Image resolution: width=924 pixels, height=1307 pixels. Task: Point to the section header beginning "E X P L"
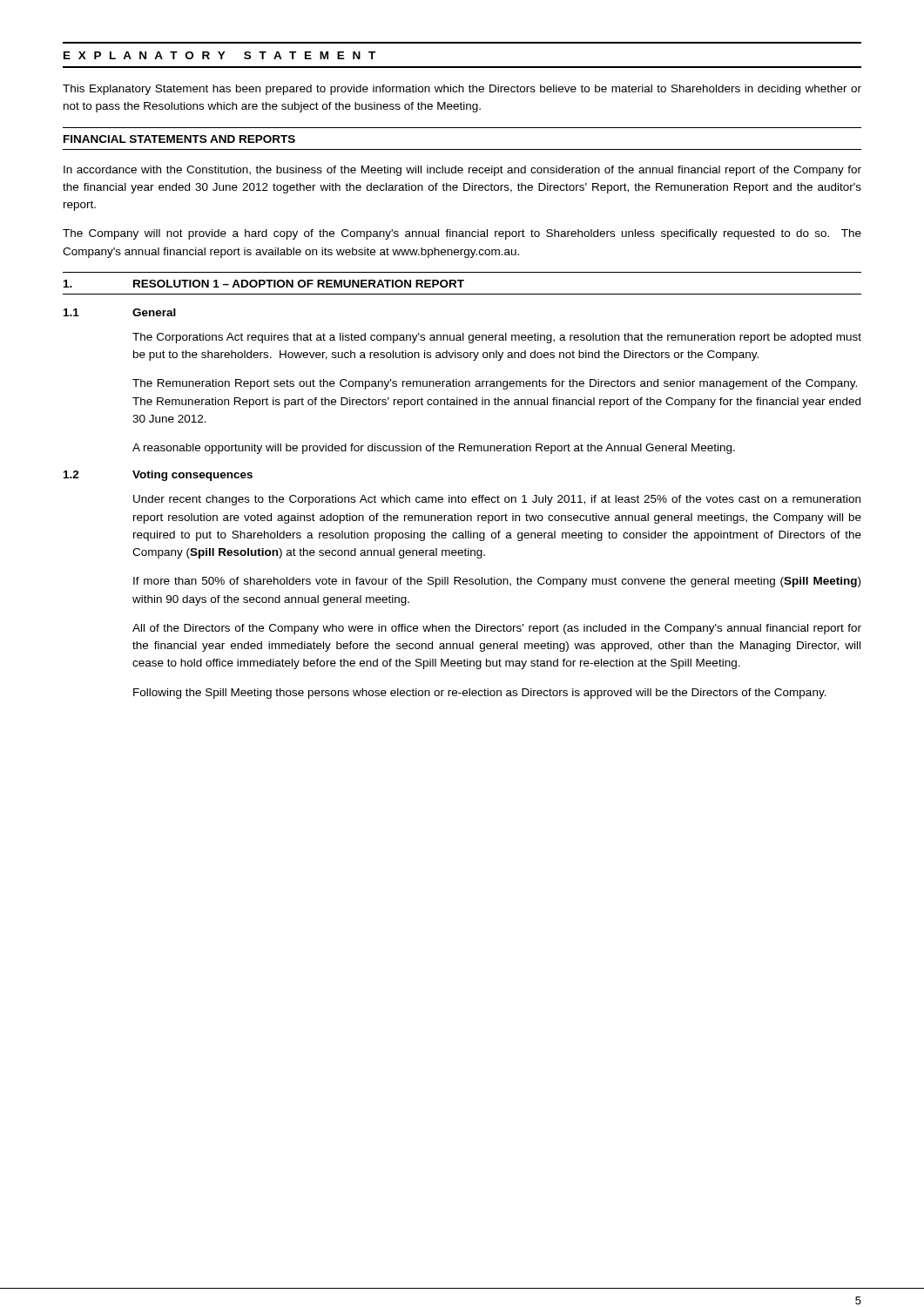[x=220, y=55]
